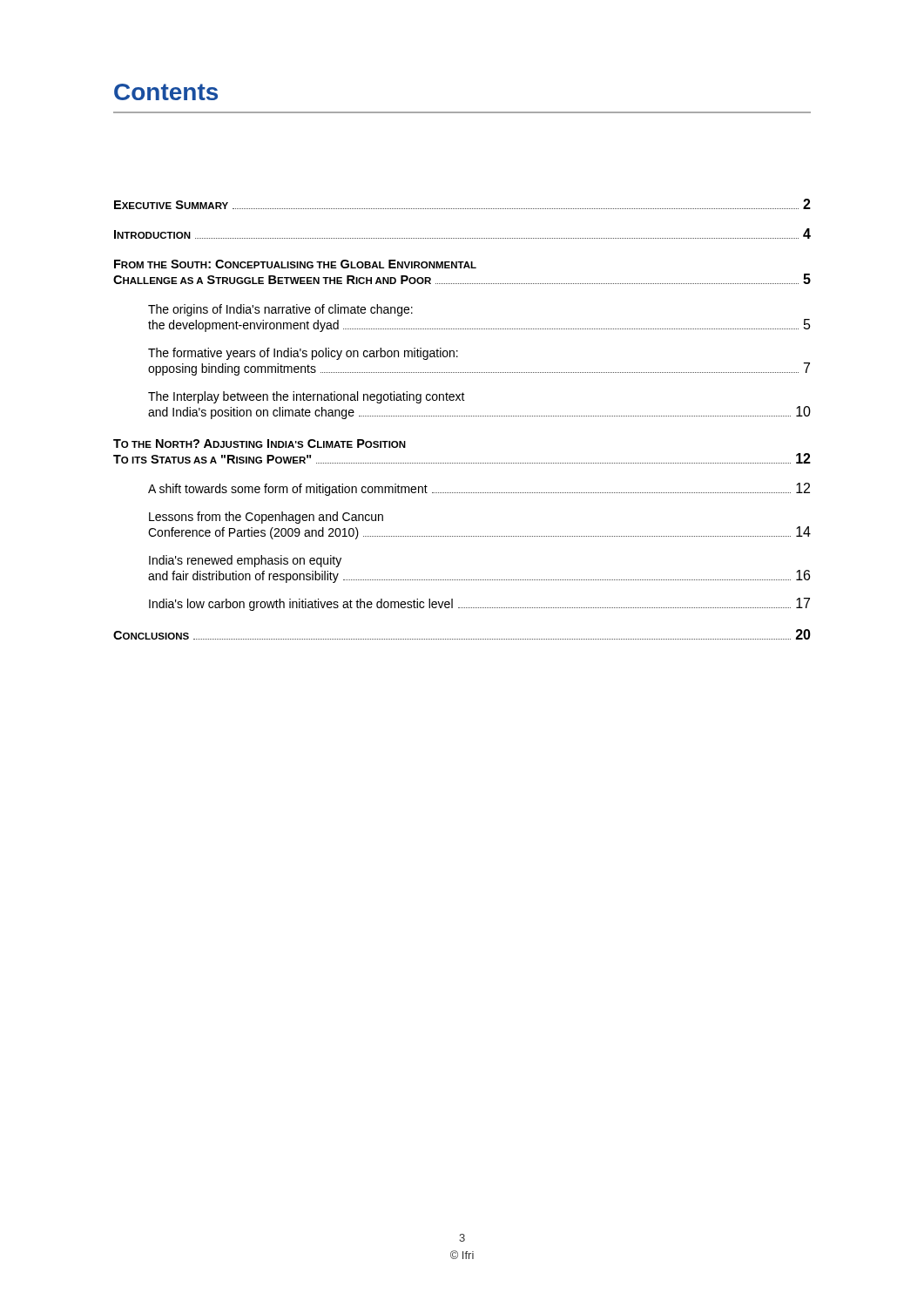Screen dimensions: 1307x924
Task: Locate the block of text that opens with "India's low carbon growth"
Action: pos(479,604)
